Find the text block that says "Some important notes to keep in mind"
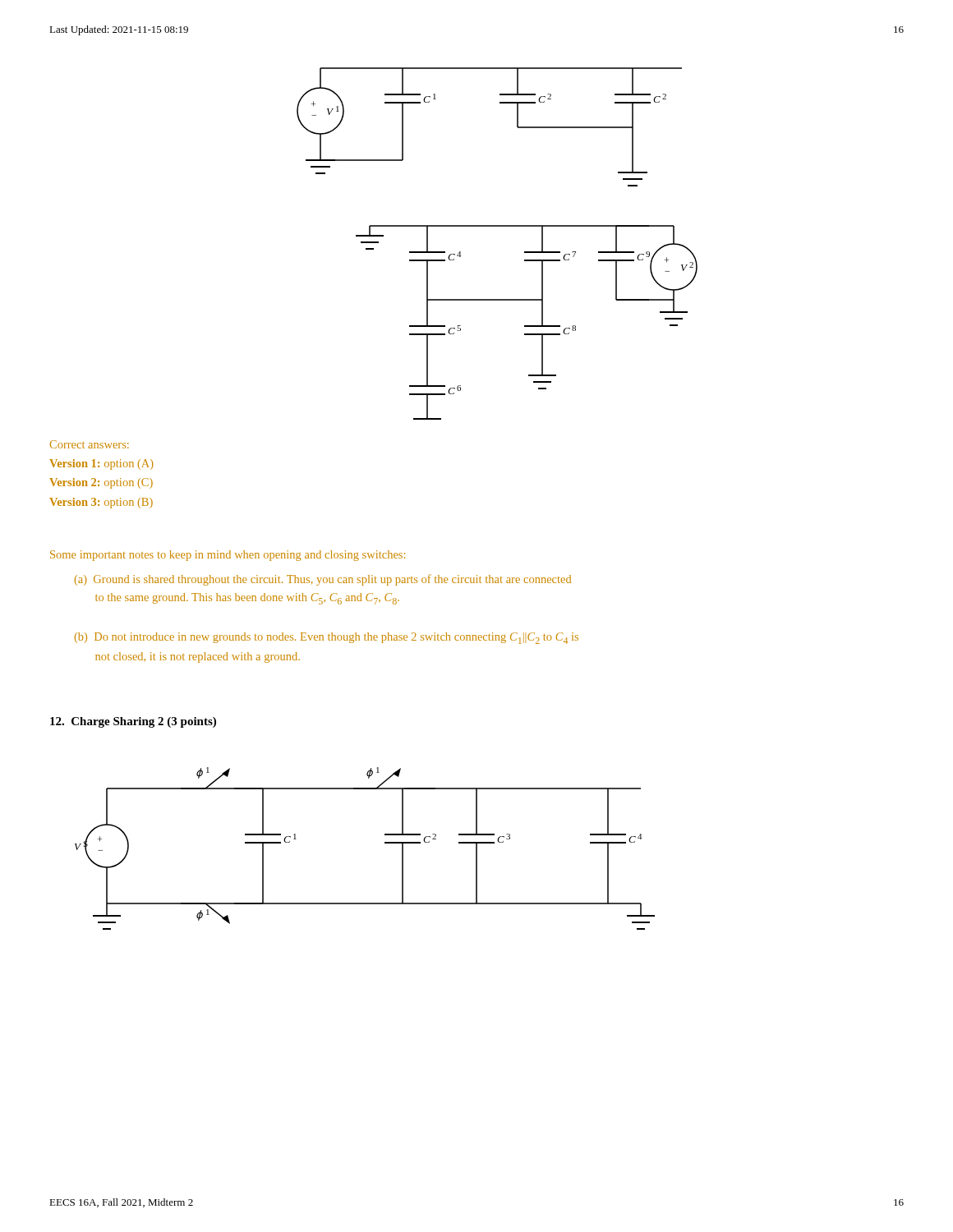This screenshot has width=953, height=1232. pos(228,554)
